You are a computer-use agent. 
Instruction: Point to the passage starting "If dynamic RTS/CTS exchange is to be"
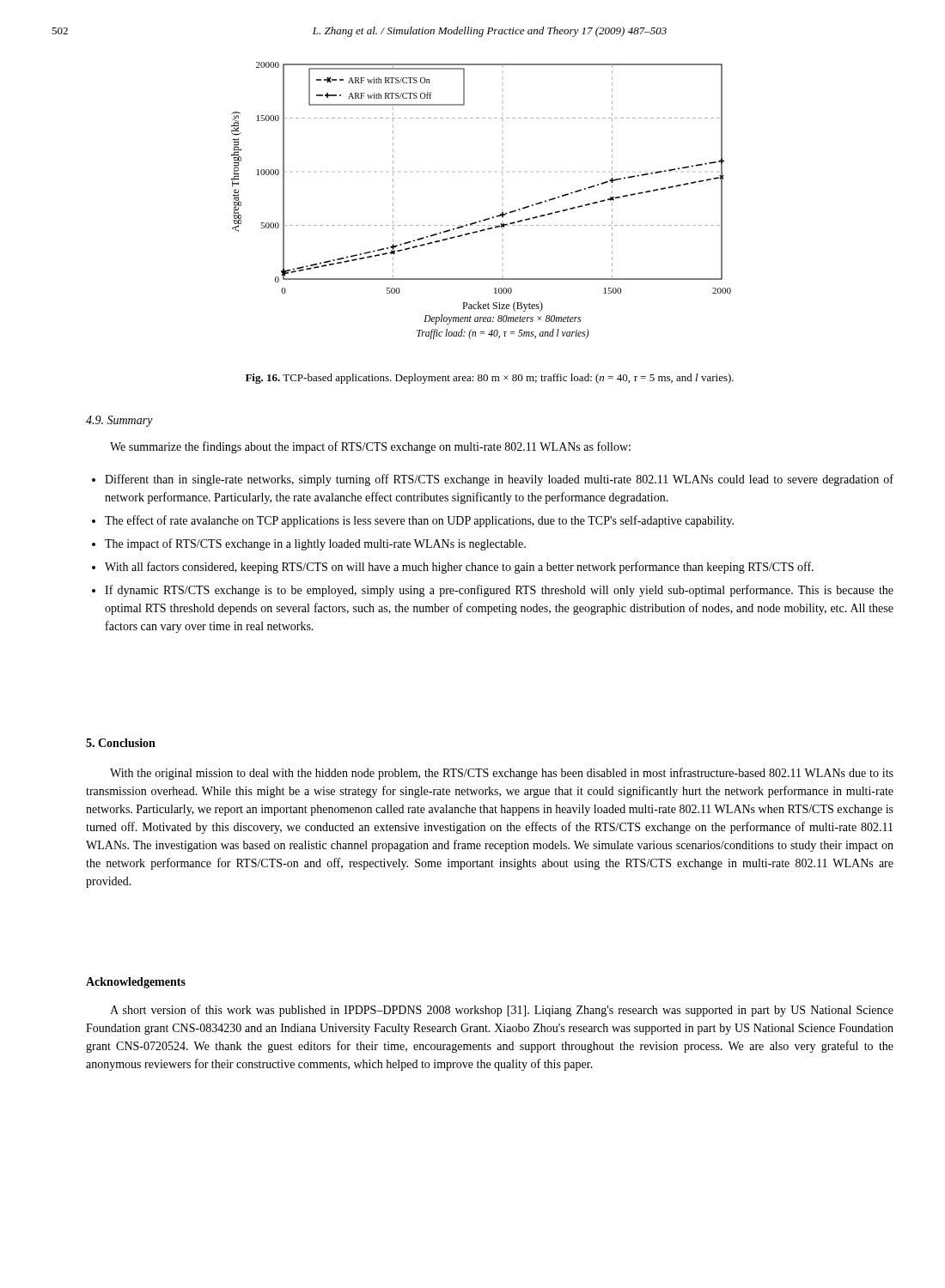click(499, 608)
